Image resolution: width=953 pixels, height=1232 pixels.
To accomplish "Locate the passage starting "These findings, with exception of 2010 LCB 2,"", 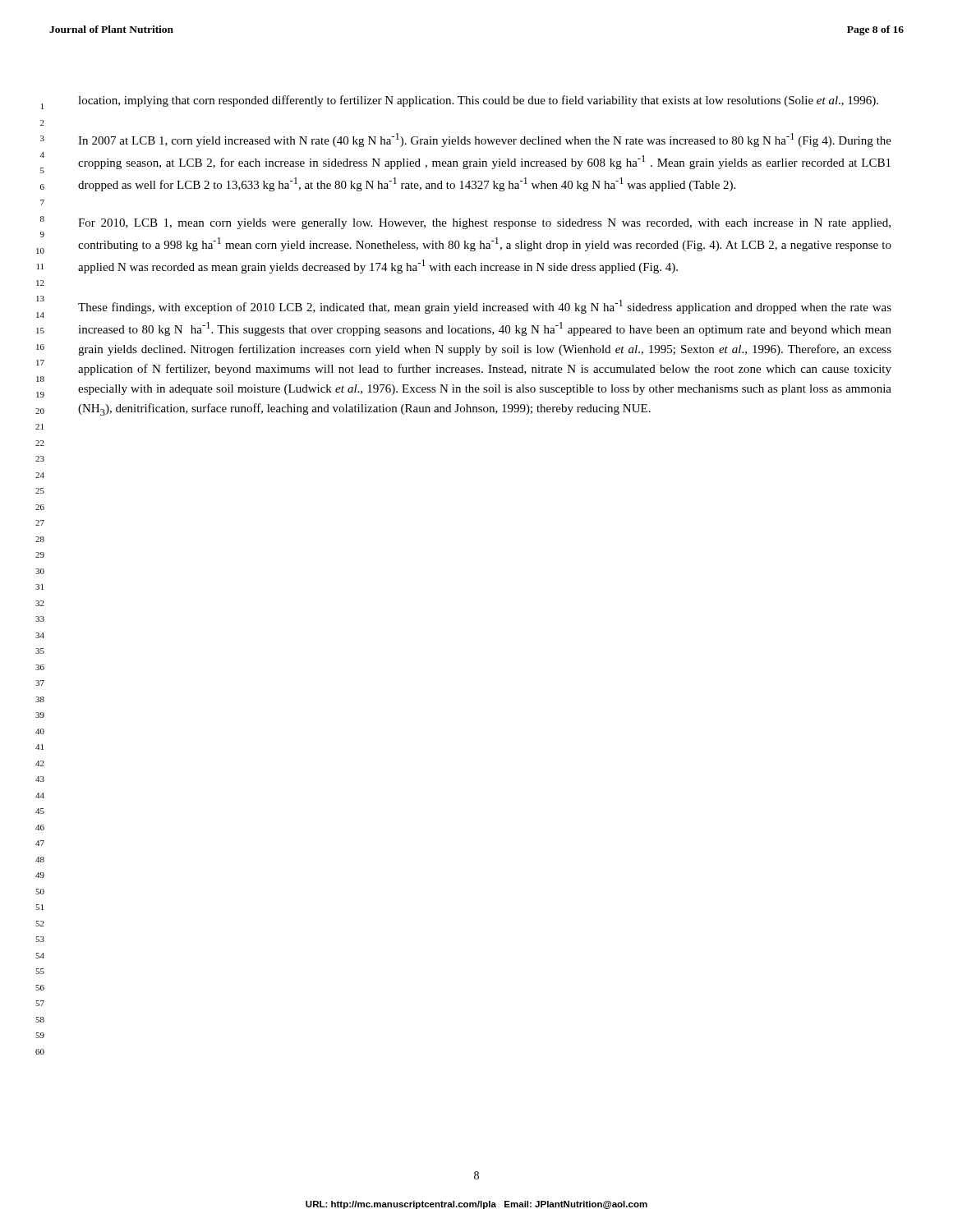I will click(x=485, y=358).
